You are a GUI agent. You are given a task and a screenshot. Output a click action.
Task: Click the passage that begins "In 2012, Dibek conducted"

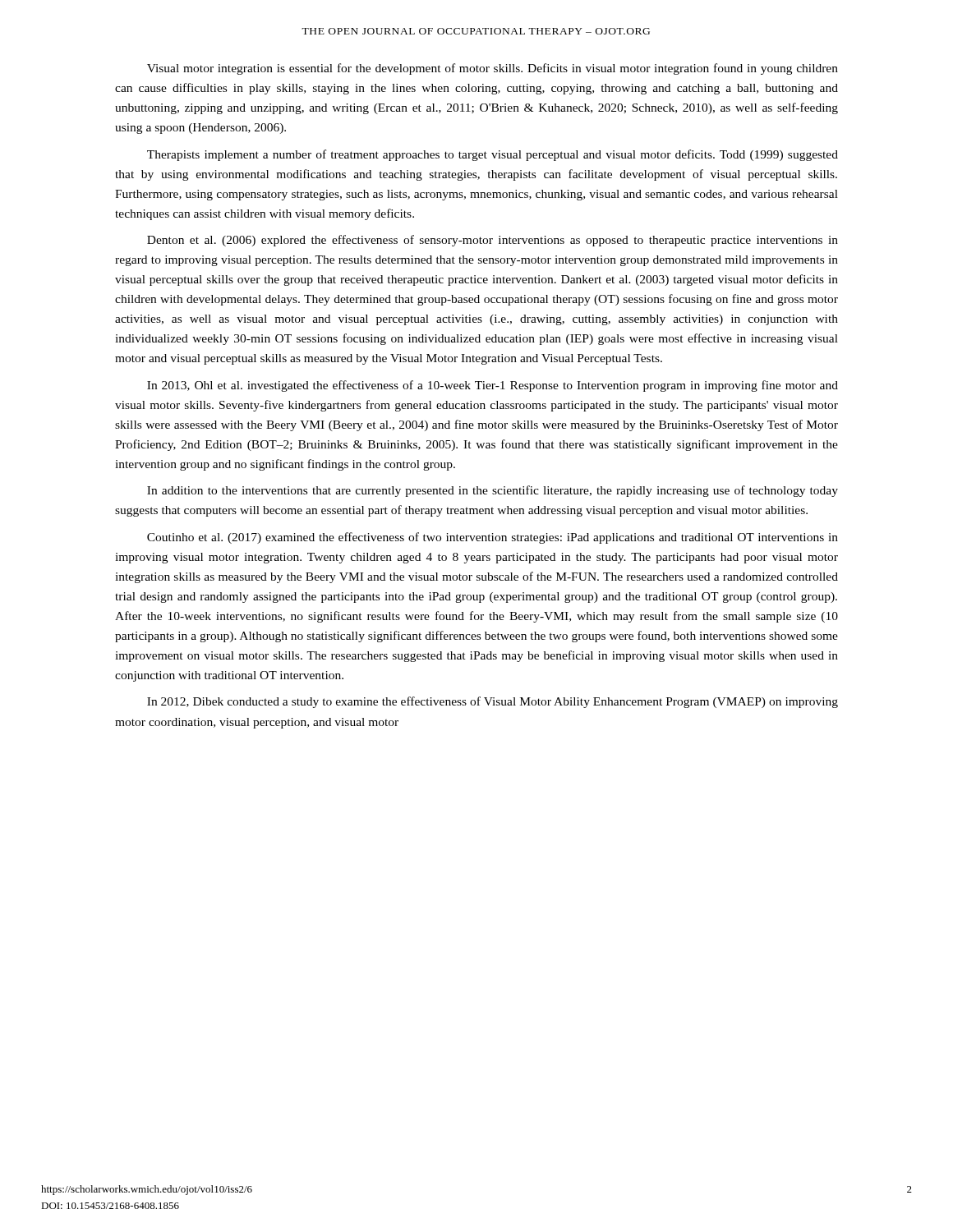tap(476, 711)
